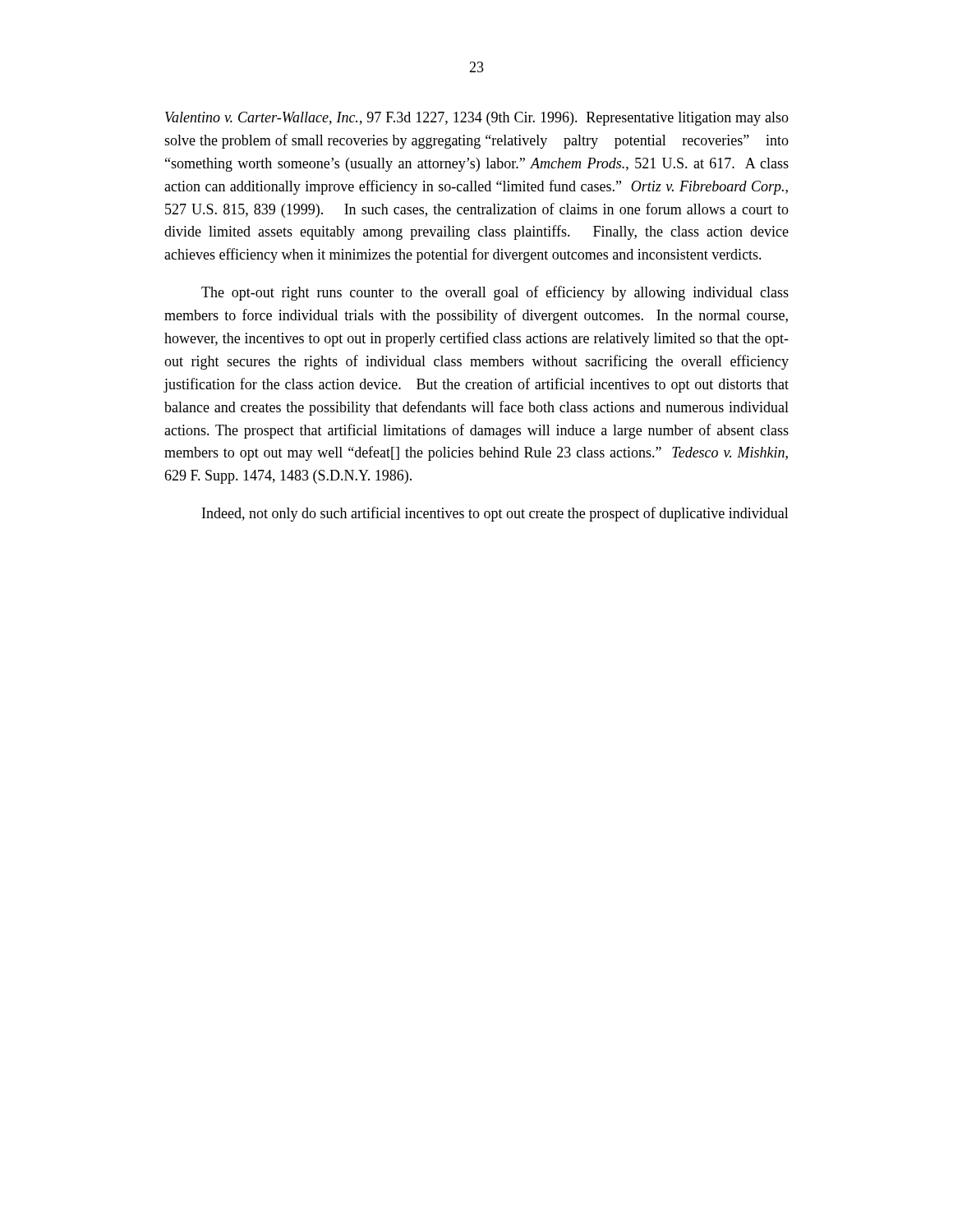Image resolution: width=953 pixels, height=1232 pixels.
Task: Find the block on this page that starts "The opt-out right runs counter to the"
Action: (476, 385)
